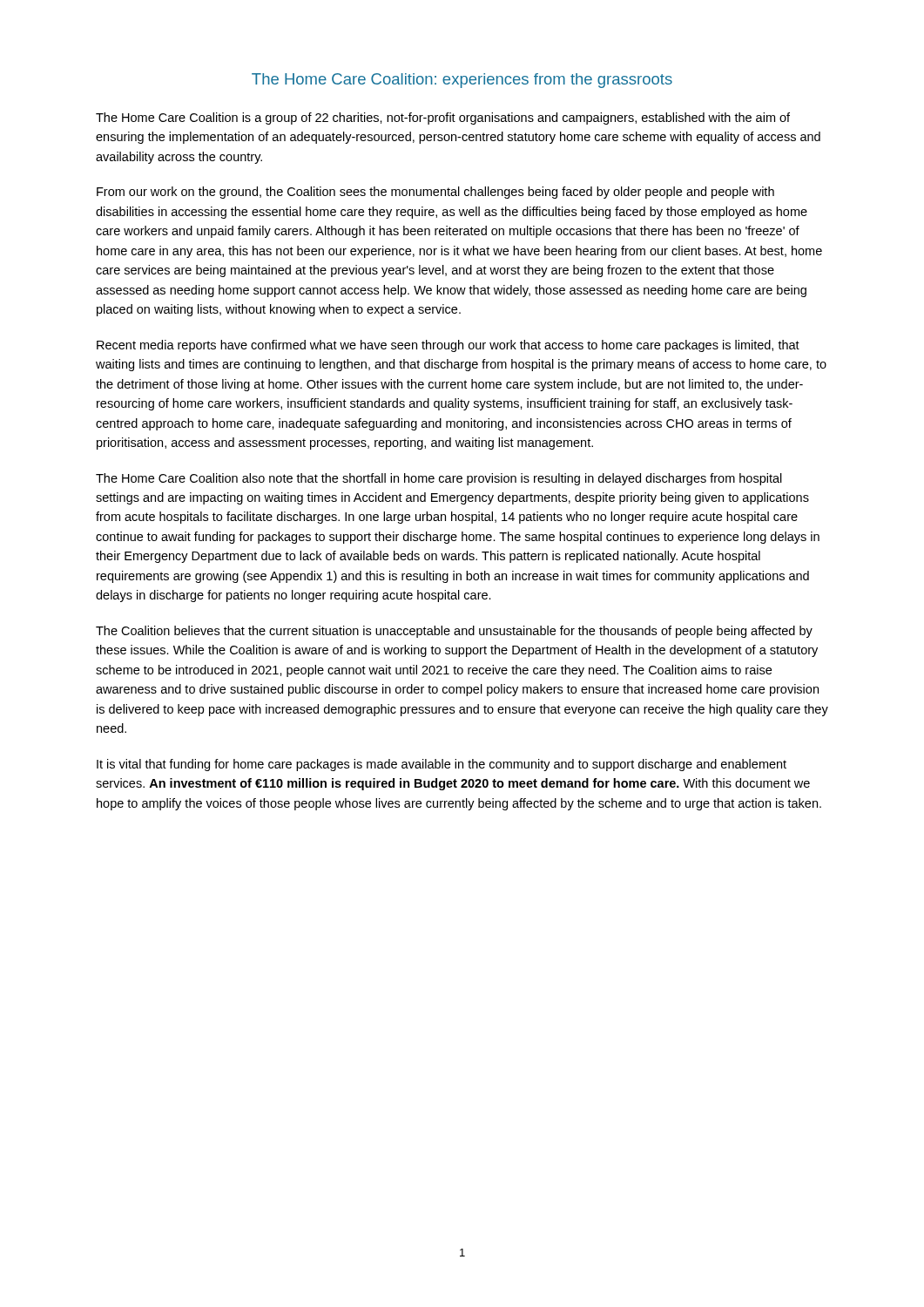Click the passage that begins "From our work"
This screenshot has width=924, height=1307.
point(459,251)
